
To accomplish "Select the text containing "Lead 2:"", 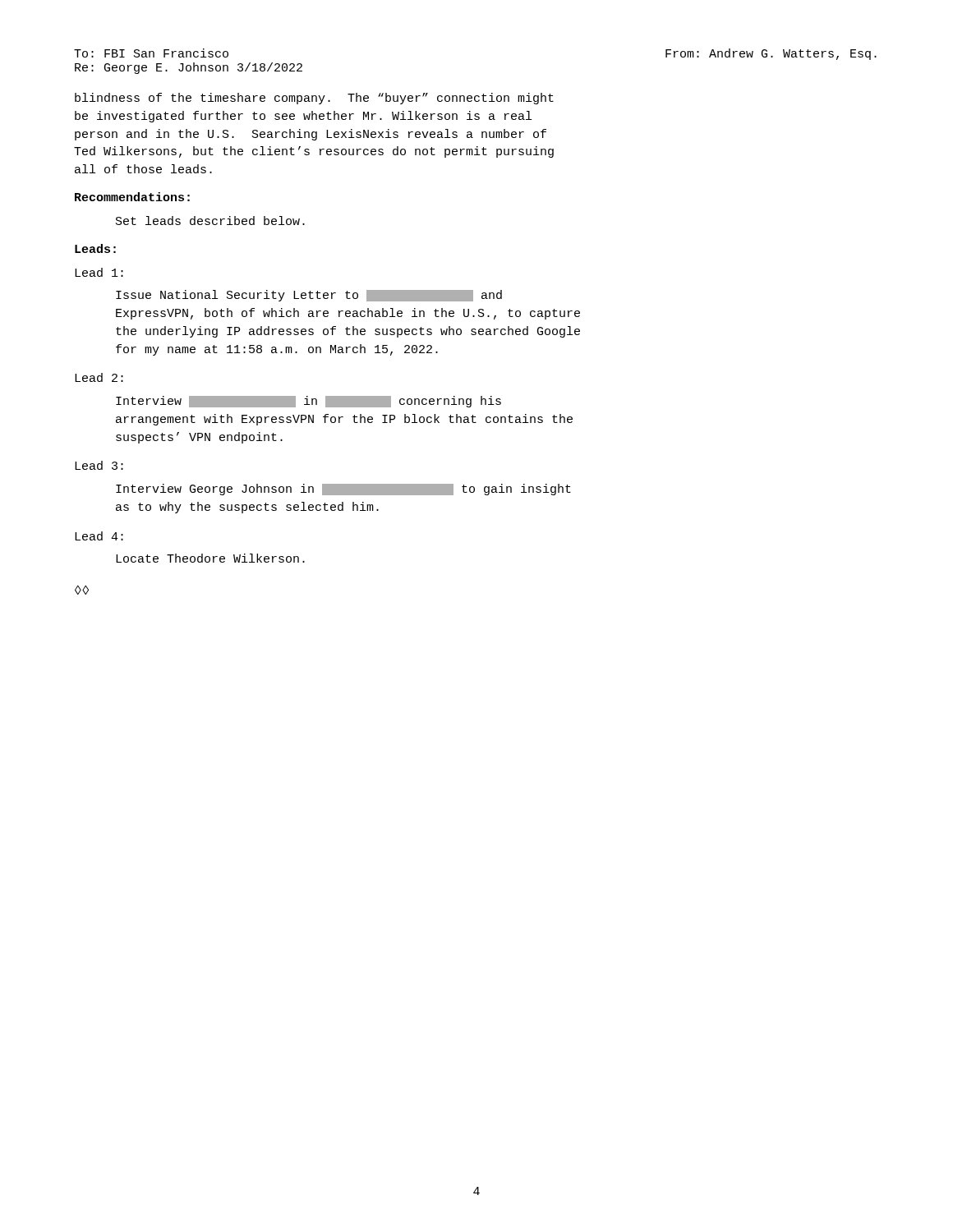I will click(100, 379).
